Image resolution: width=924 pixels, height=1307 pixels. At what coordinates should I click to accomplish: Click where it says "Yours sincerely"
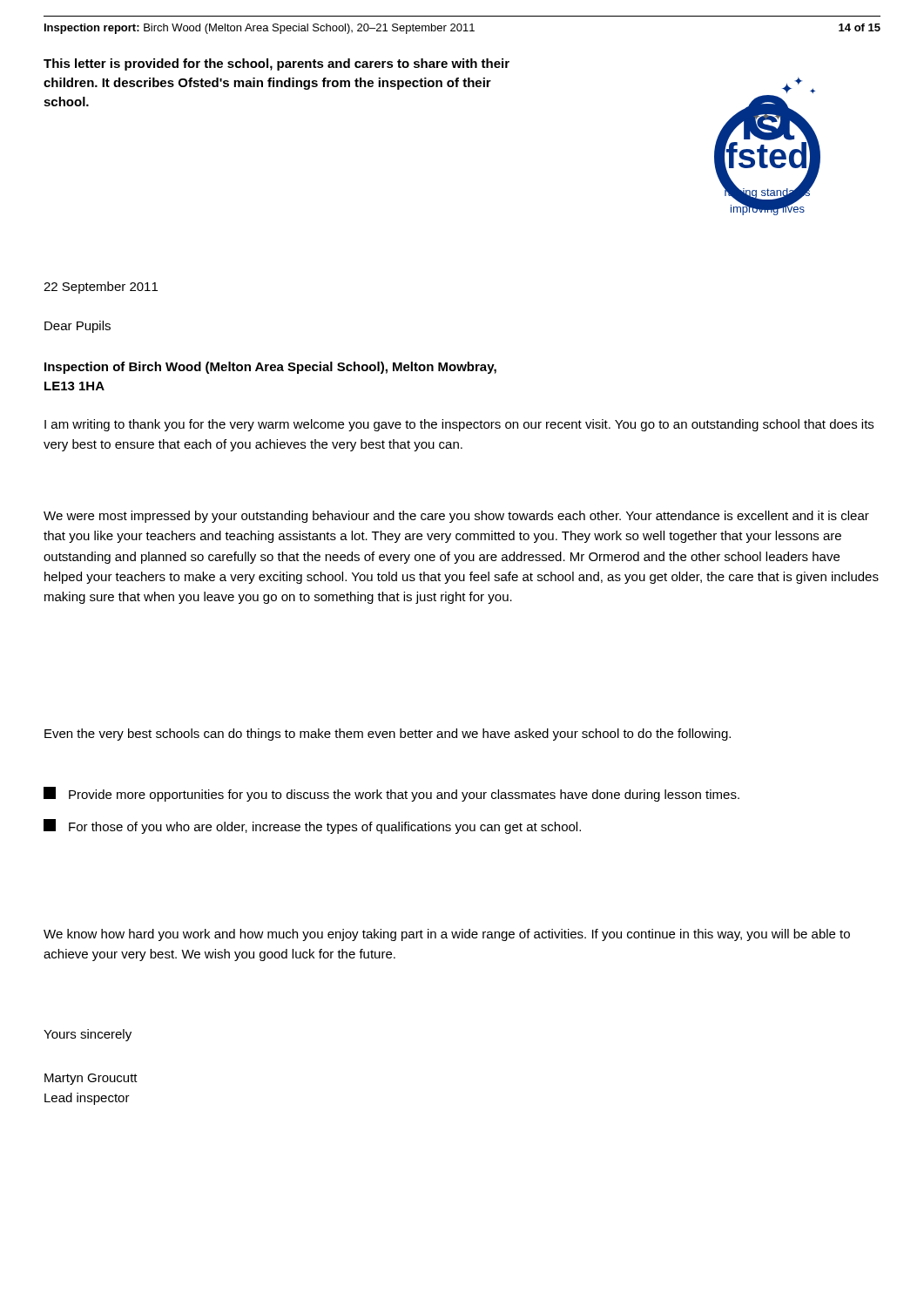[88, 1034]
